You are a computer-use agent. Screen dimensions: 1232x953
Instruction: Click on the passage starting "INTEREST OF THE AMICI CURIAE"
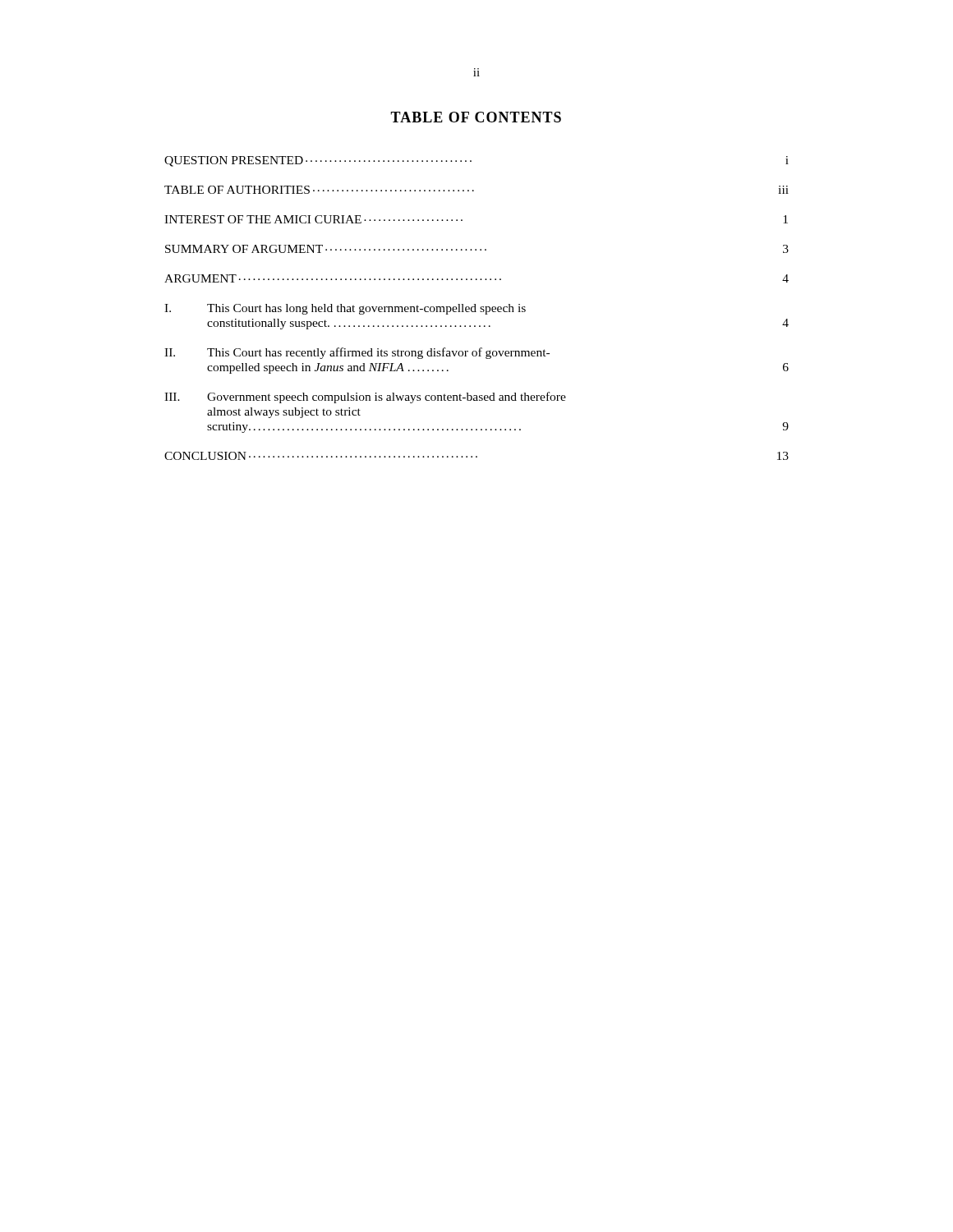tap(258, 219)
